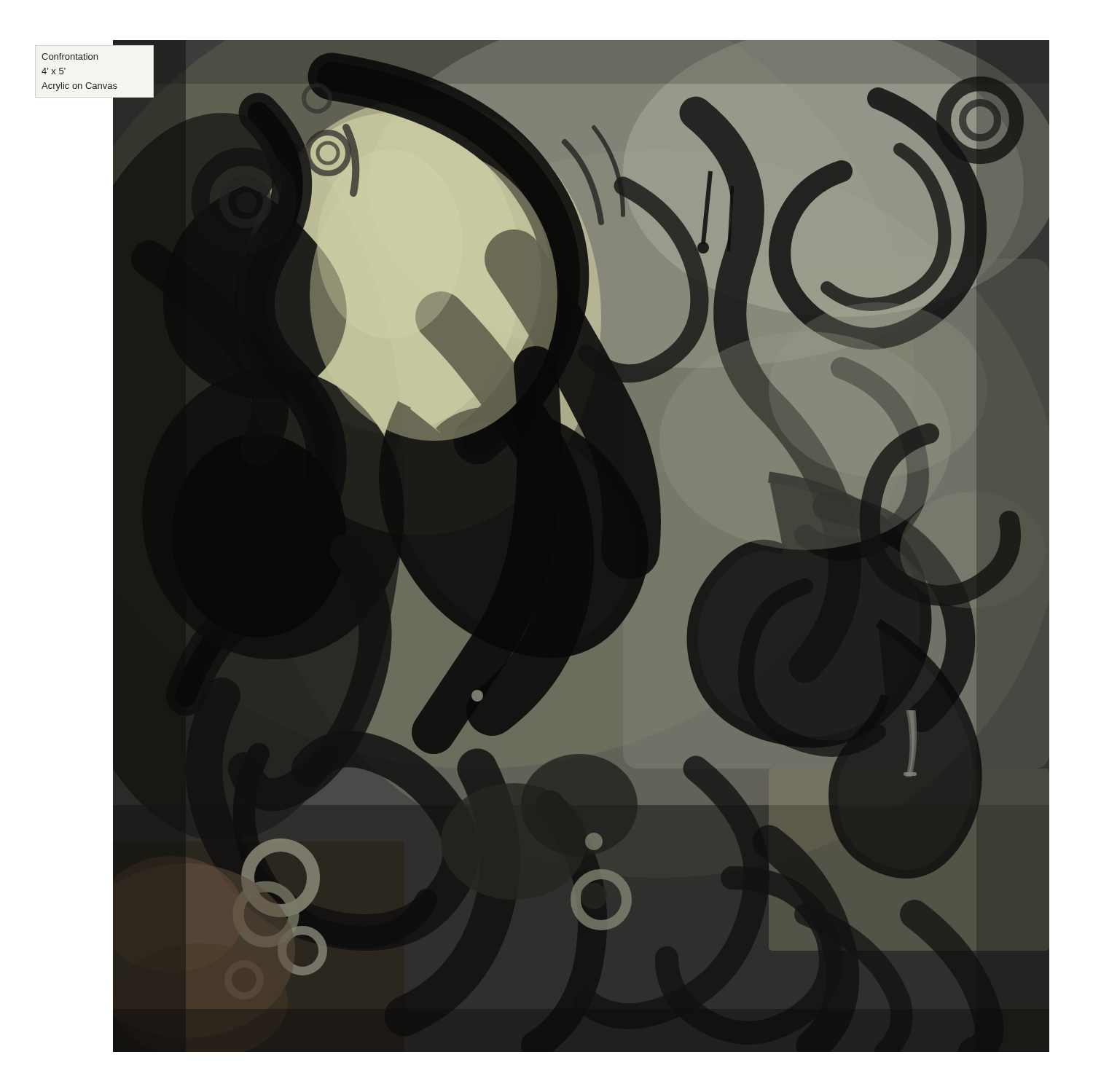This screenshot has height=1092, width=1093.
Task: Locate the text starting "Confrontation4' x 5'Acrylic on"
Action: coord(79,71)
